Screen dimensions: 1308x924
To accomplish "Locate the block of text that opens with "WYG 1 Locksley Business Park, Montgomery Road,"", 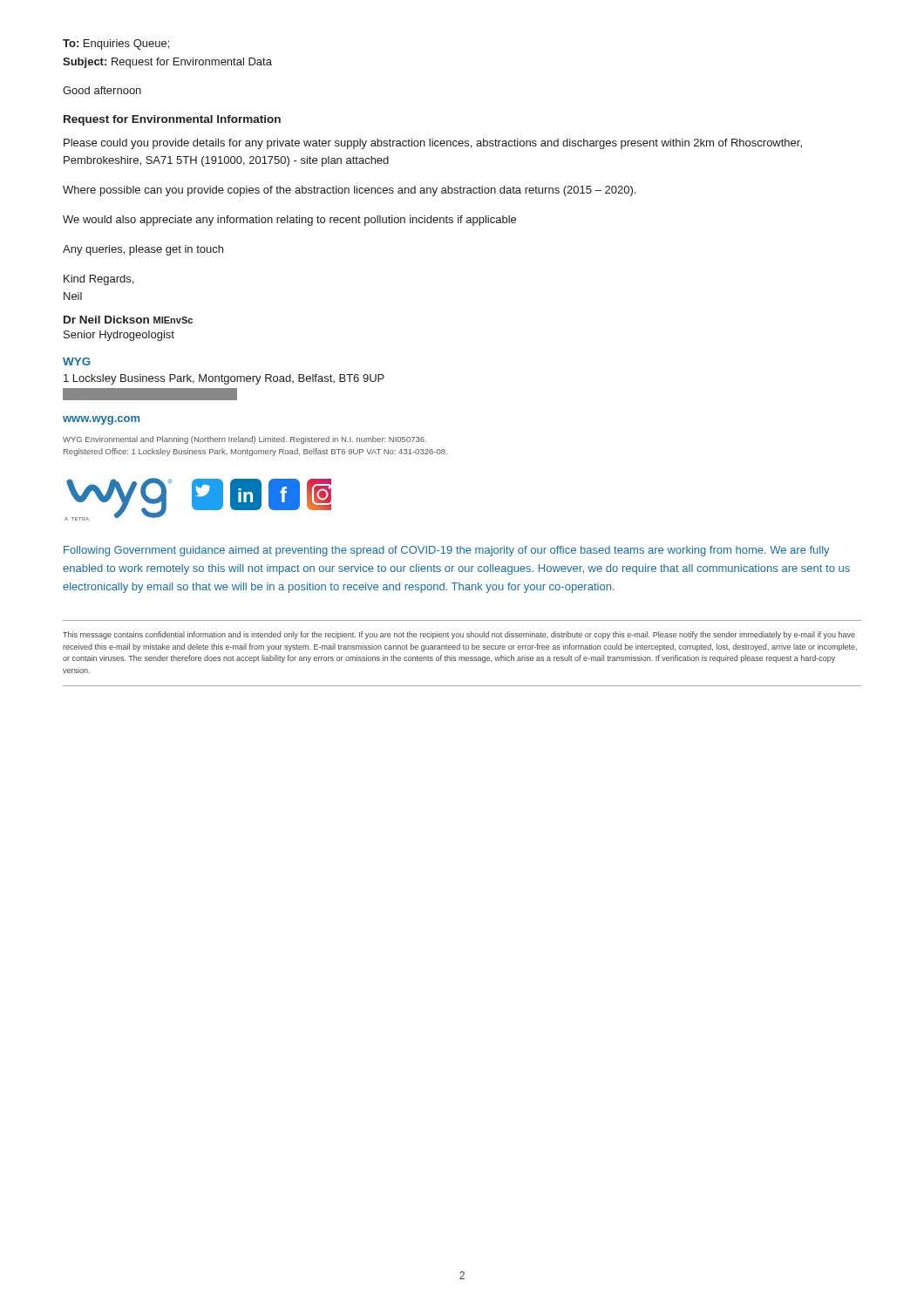I will click(77, 361).
